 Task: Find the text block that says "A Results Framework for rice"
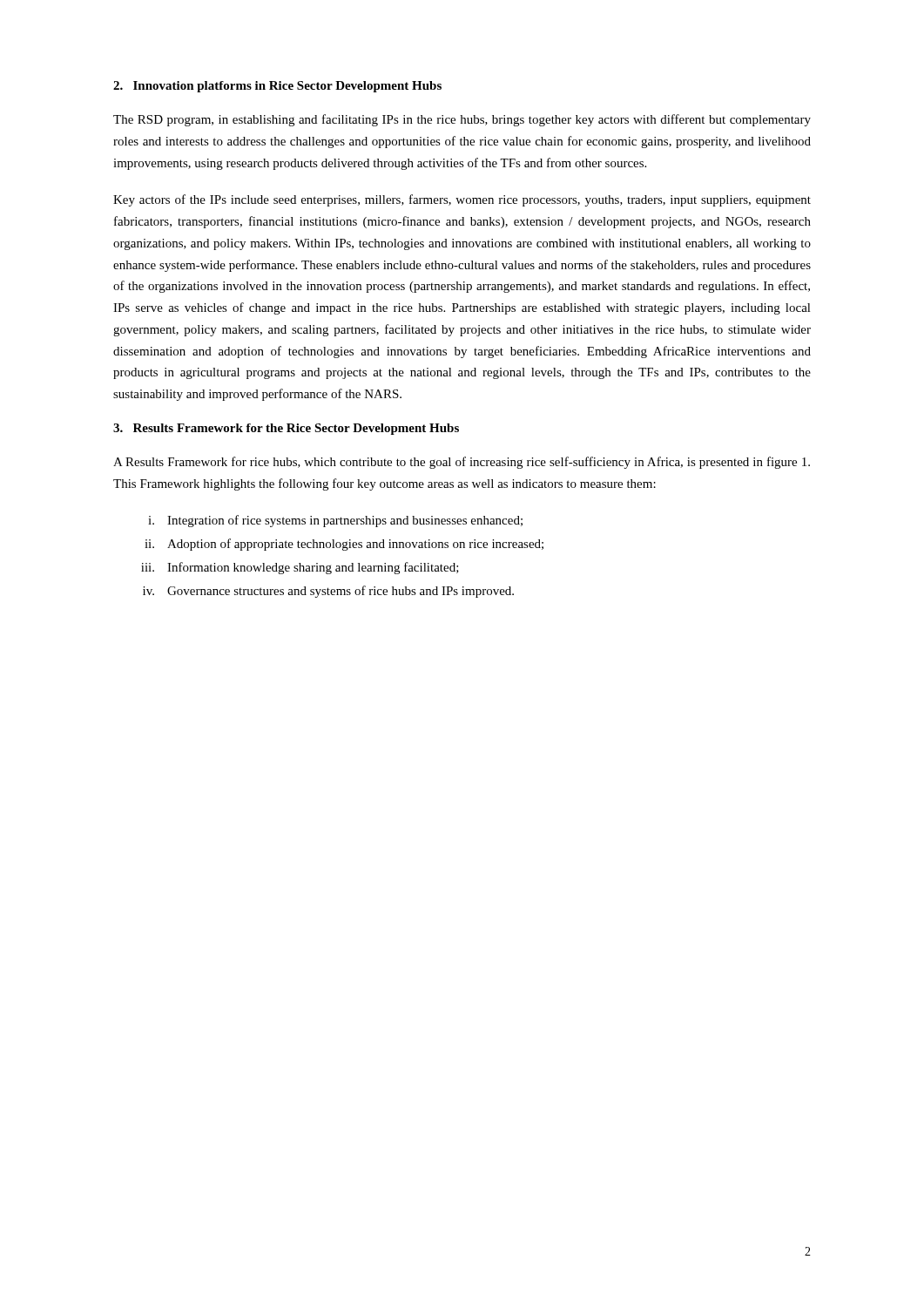coord(462,472)
